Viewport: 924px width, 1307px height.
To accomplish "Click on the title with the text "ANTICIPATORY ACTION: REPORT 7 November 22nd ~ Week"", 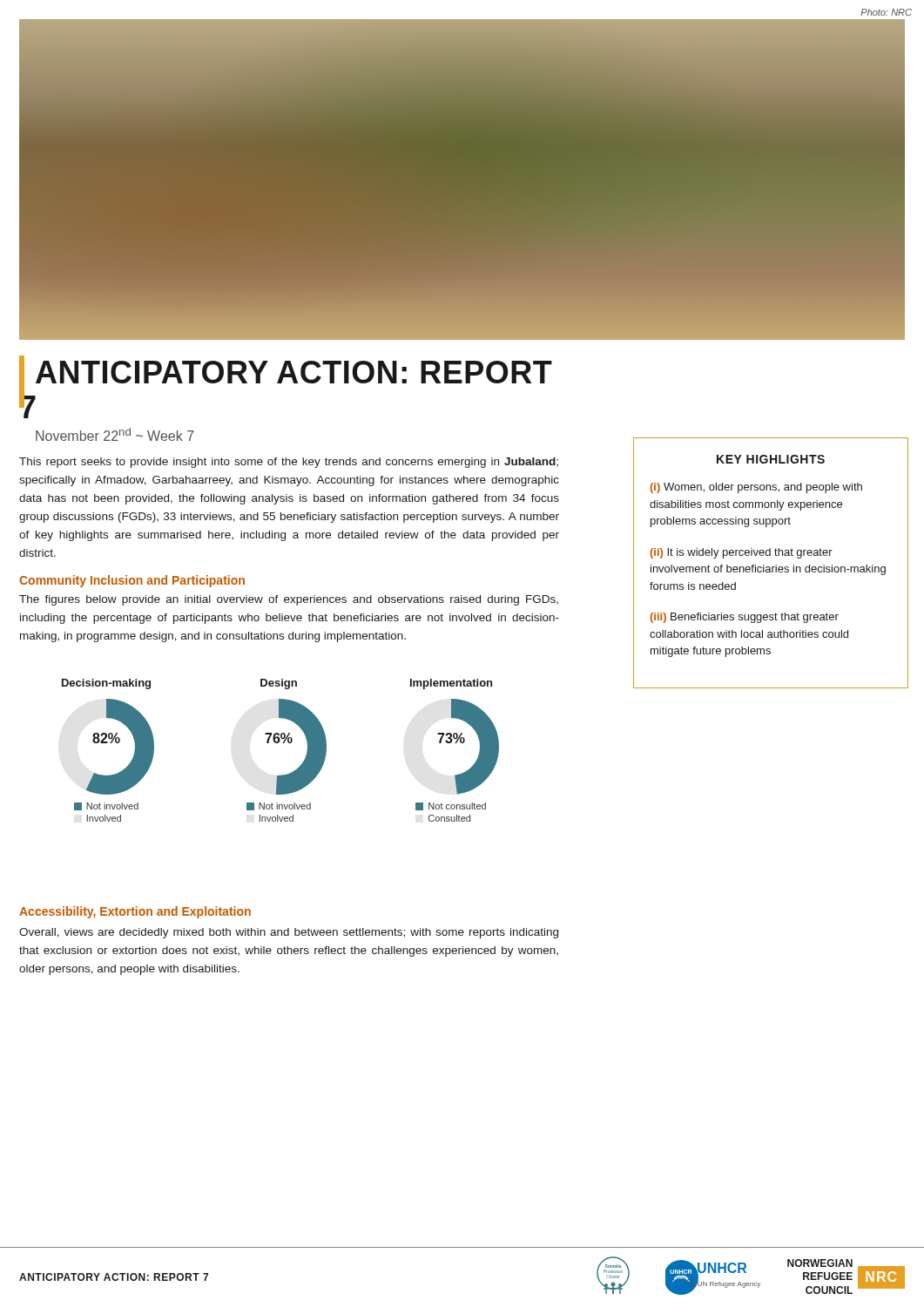I will point(286,399).
